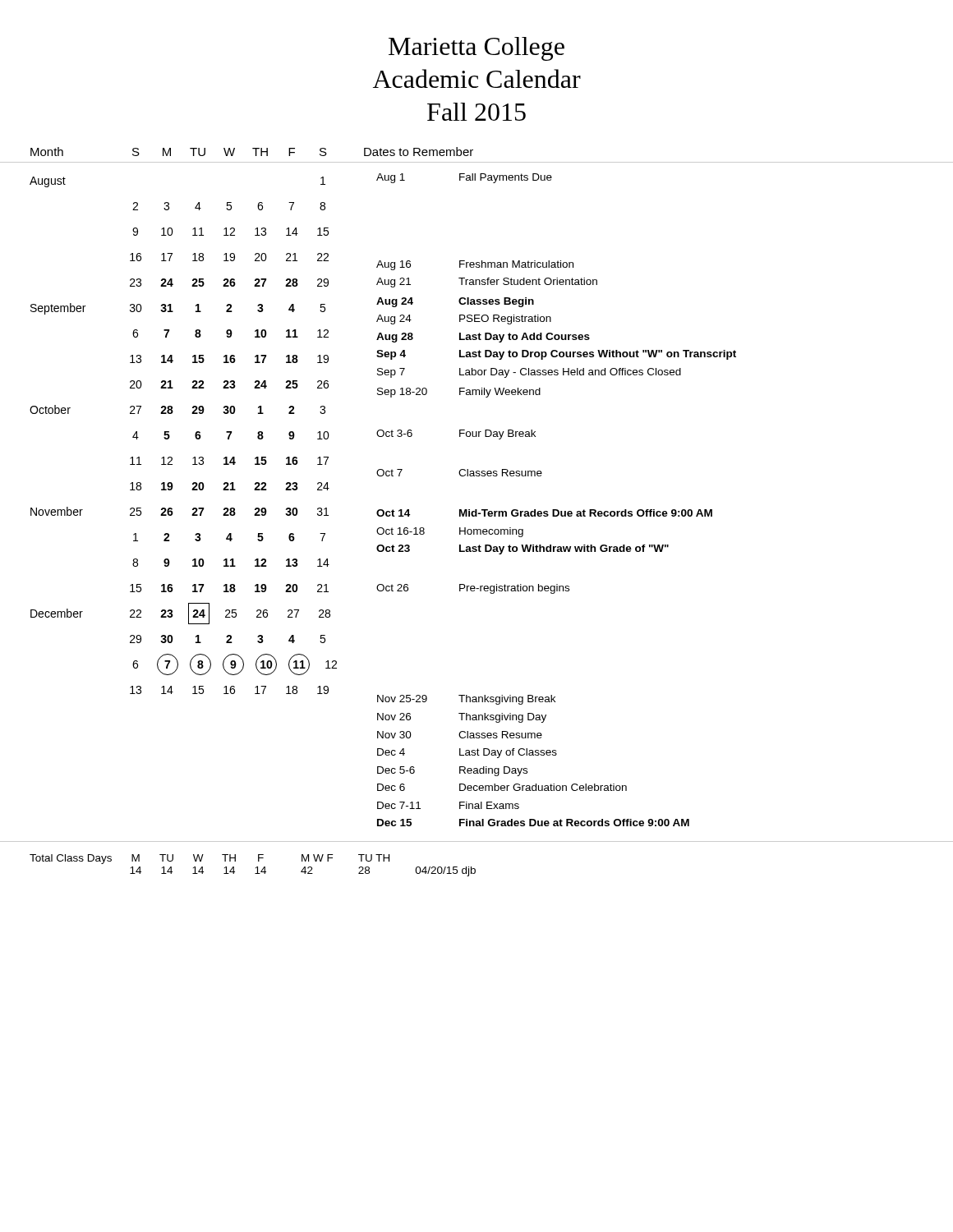
Task: Find the section header containing "Month S M TU W TH F"
Action: [x=251, y=152]
